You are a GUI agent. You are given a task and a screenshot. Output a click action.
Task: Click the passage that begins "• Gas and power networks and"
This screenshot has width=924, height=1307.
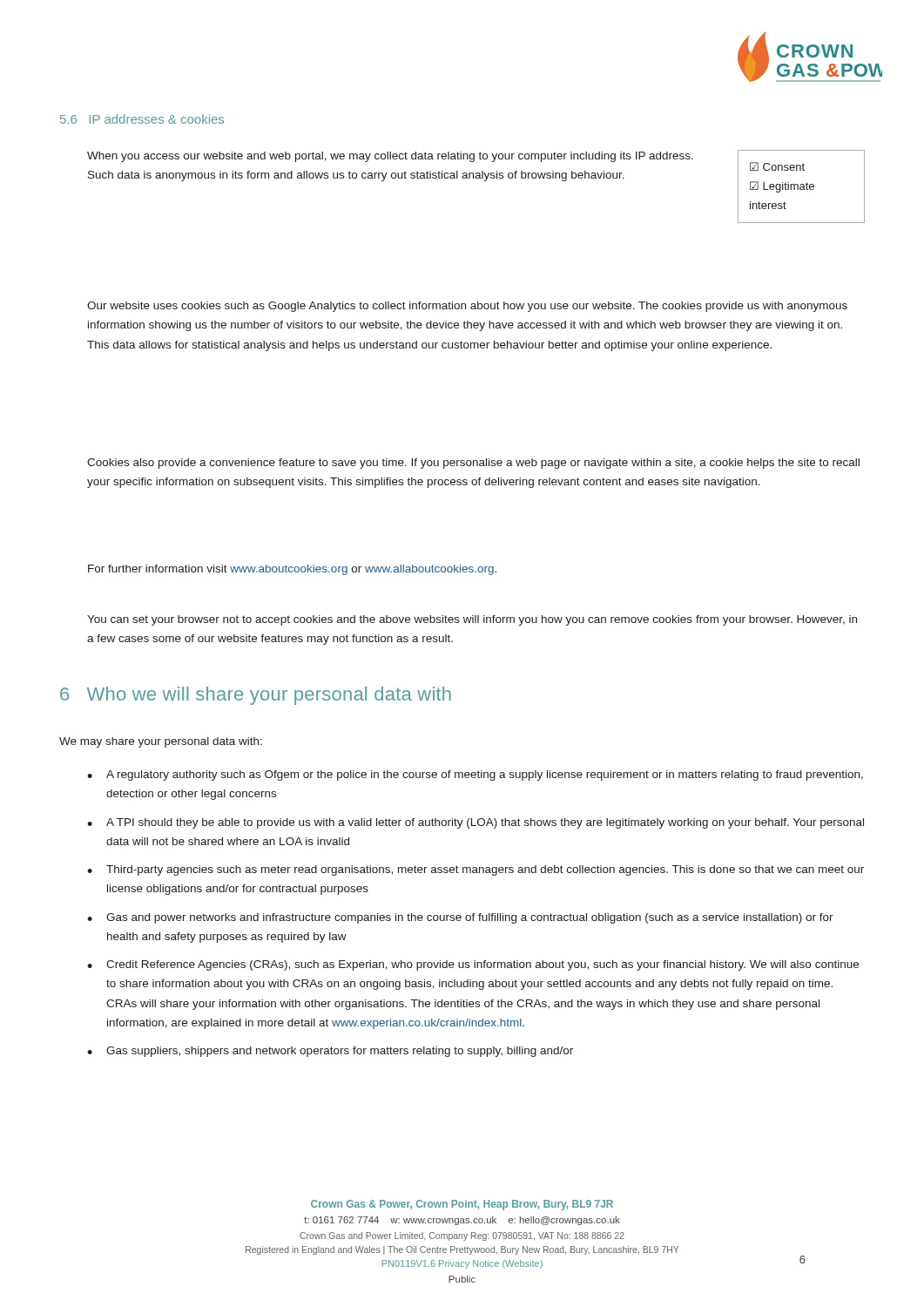476,927
